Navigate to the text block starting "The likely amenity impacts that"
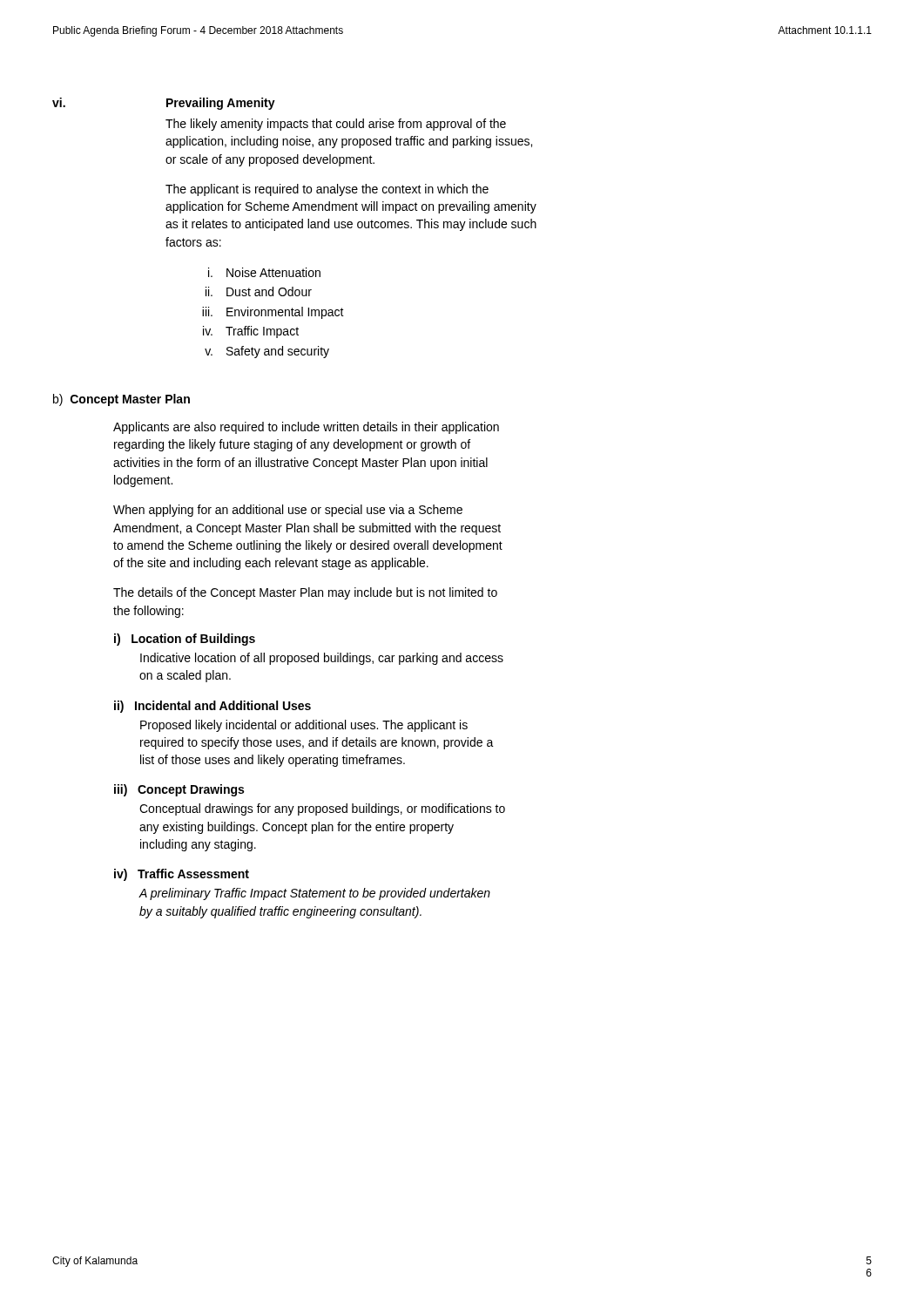924x1307 pixels. (x=349, y=141)
